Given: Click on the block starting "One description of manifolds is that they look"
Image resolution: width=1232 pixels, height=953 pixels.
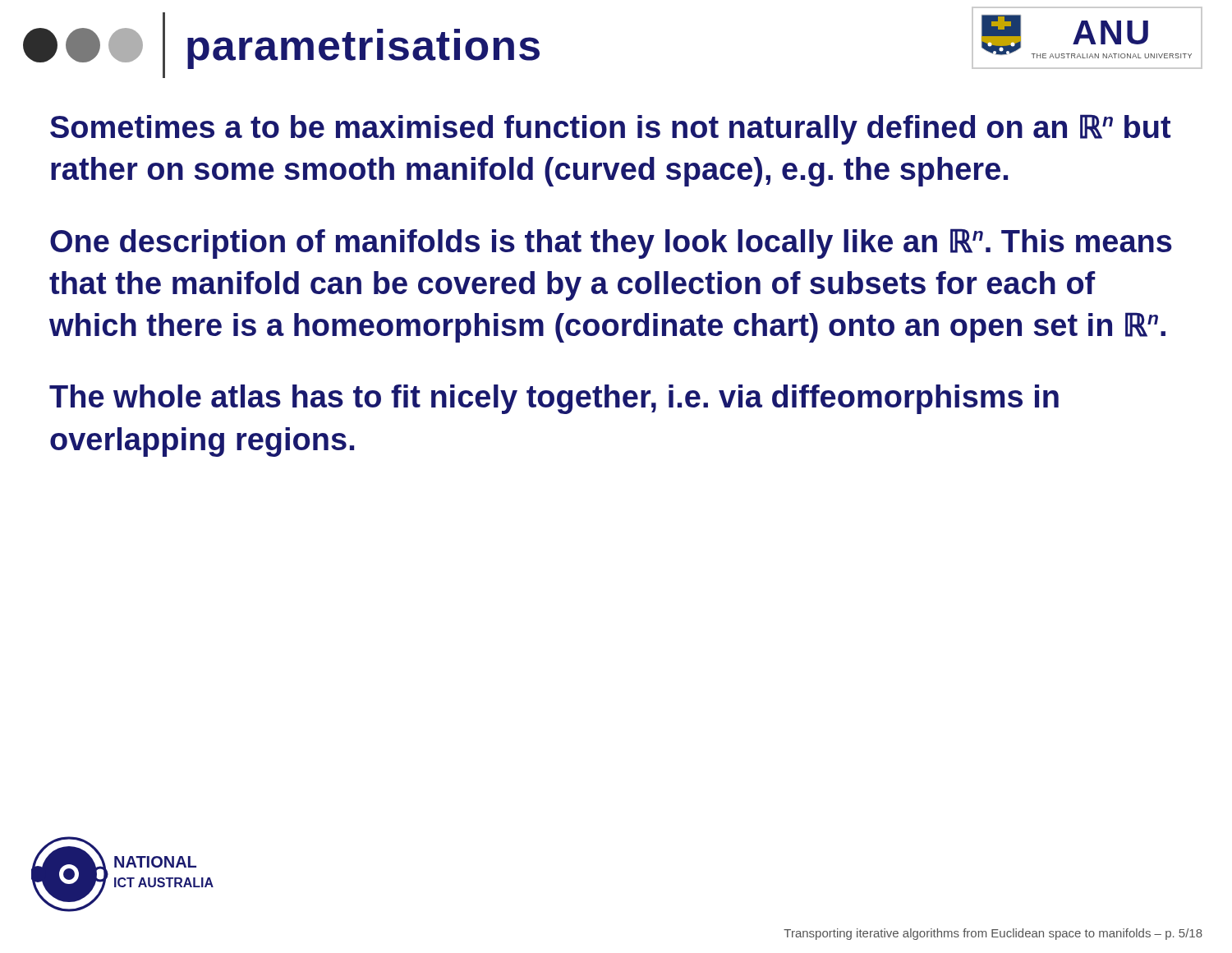Looking at the screenshot, I should 611,283.
